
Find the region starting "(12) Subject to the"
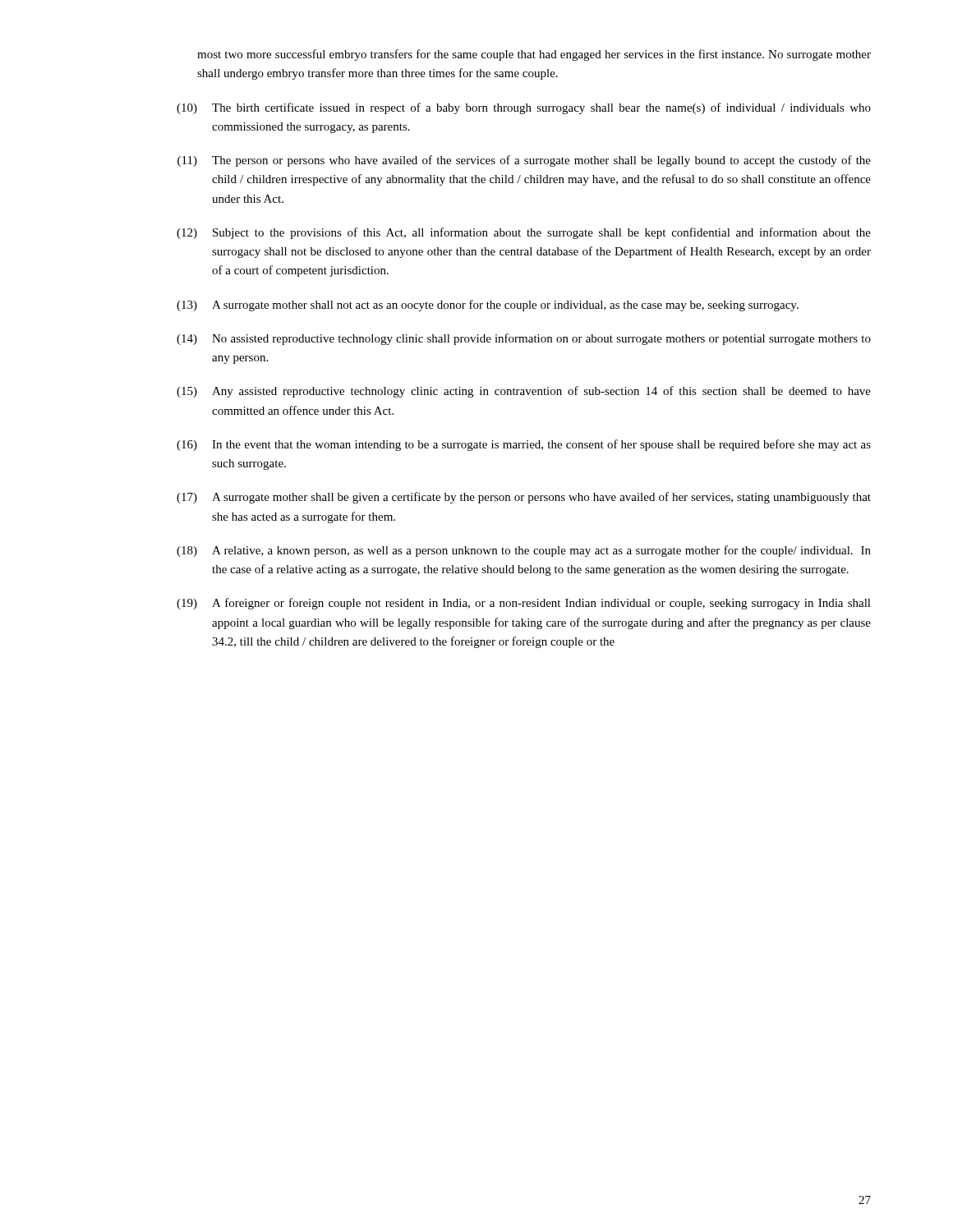pos(481,252)
